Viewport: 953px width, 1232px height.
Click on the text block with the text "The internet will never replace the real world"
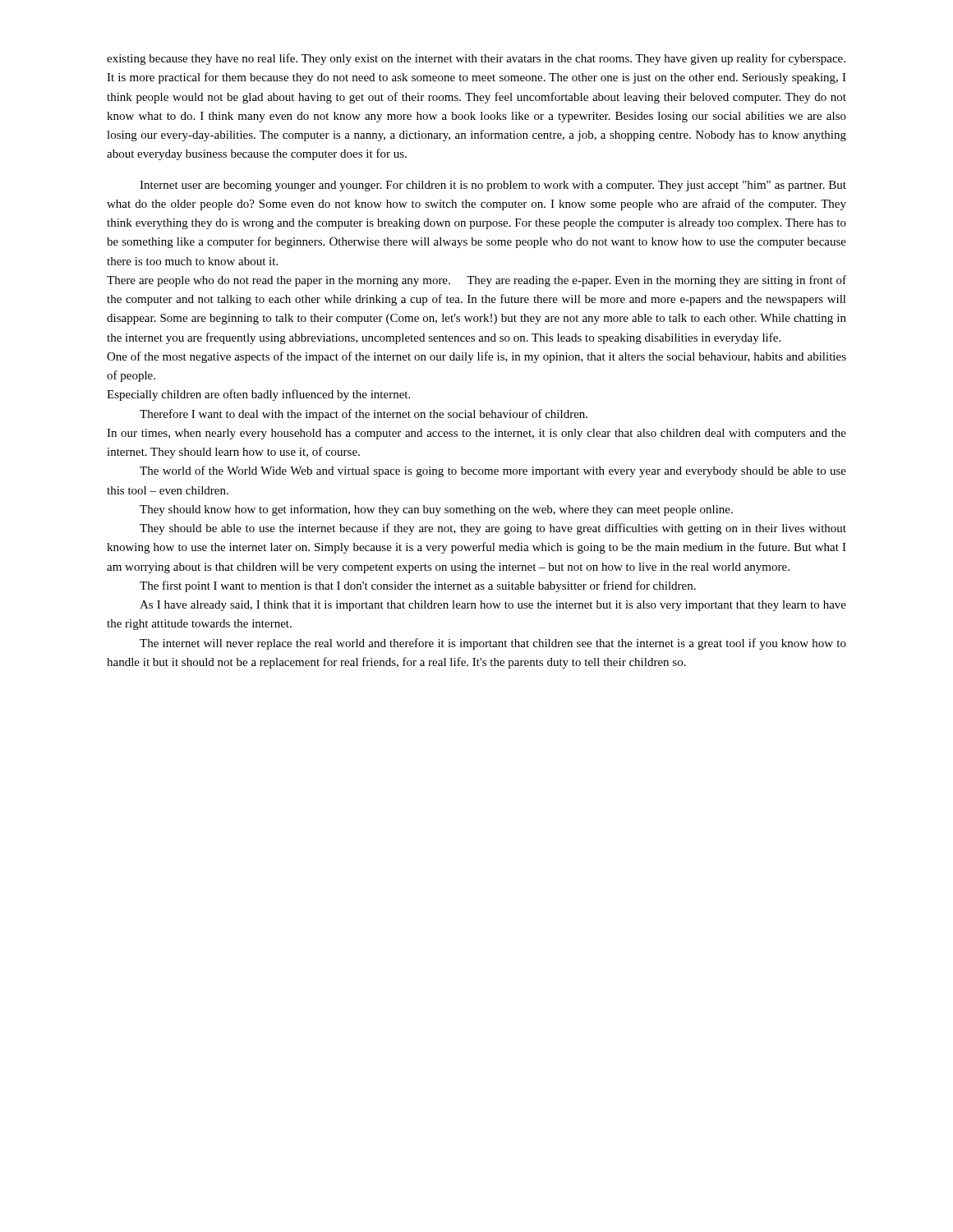pyautogui.click(x=476, y=653)
